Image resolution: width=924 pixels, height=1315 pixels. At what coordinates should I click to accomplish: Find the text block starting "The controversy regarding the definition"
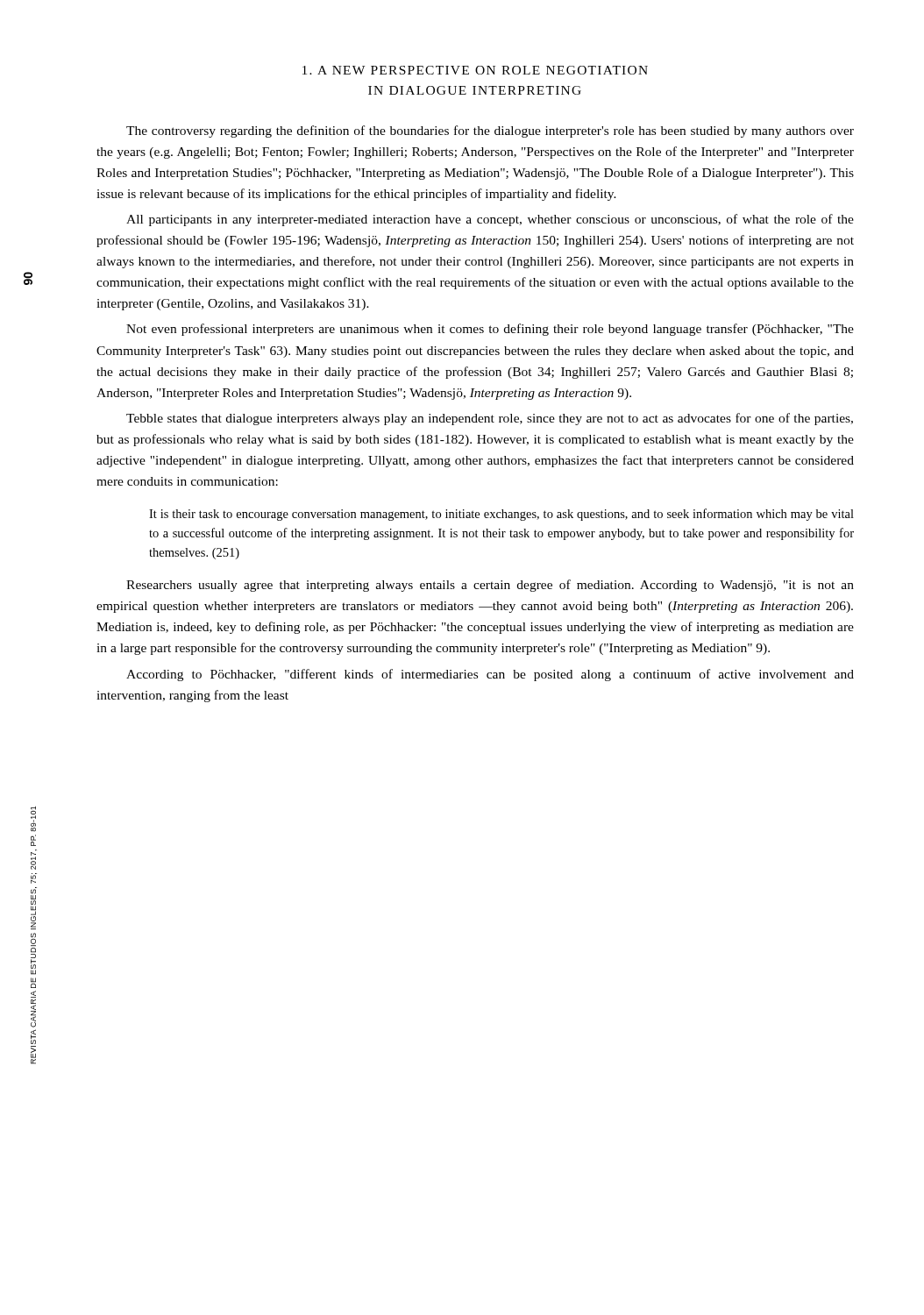pos(475,162)
